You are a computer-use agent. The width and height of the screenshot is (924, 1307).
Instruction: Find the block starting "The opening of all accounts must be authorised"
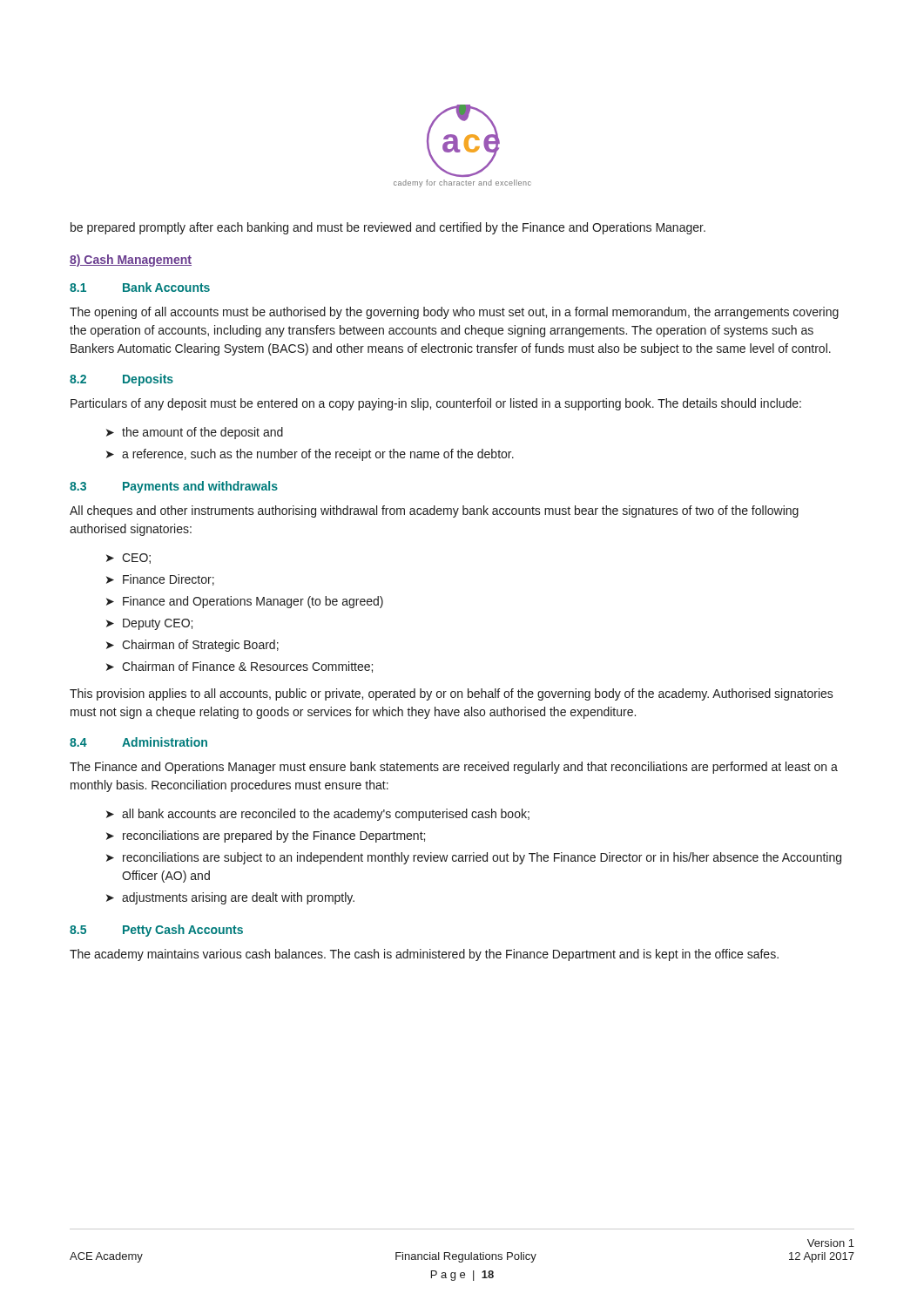click(x=462, y=331)
